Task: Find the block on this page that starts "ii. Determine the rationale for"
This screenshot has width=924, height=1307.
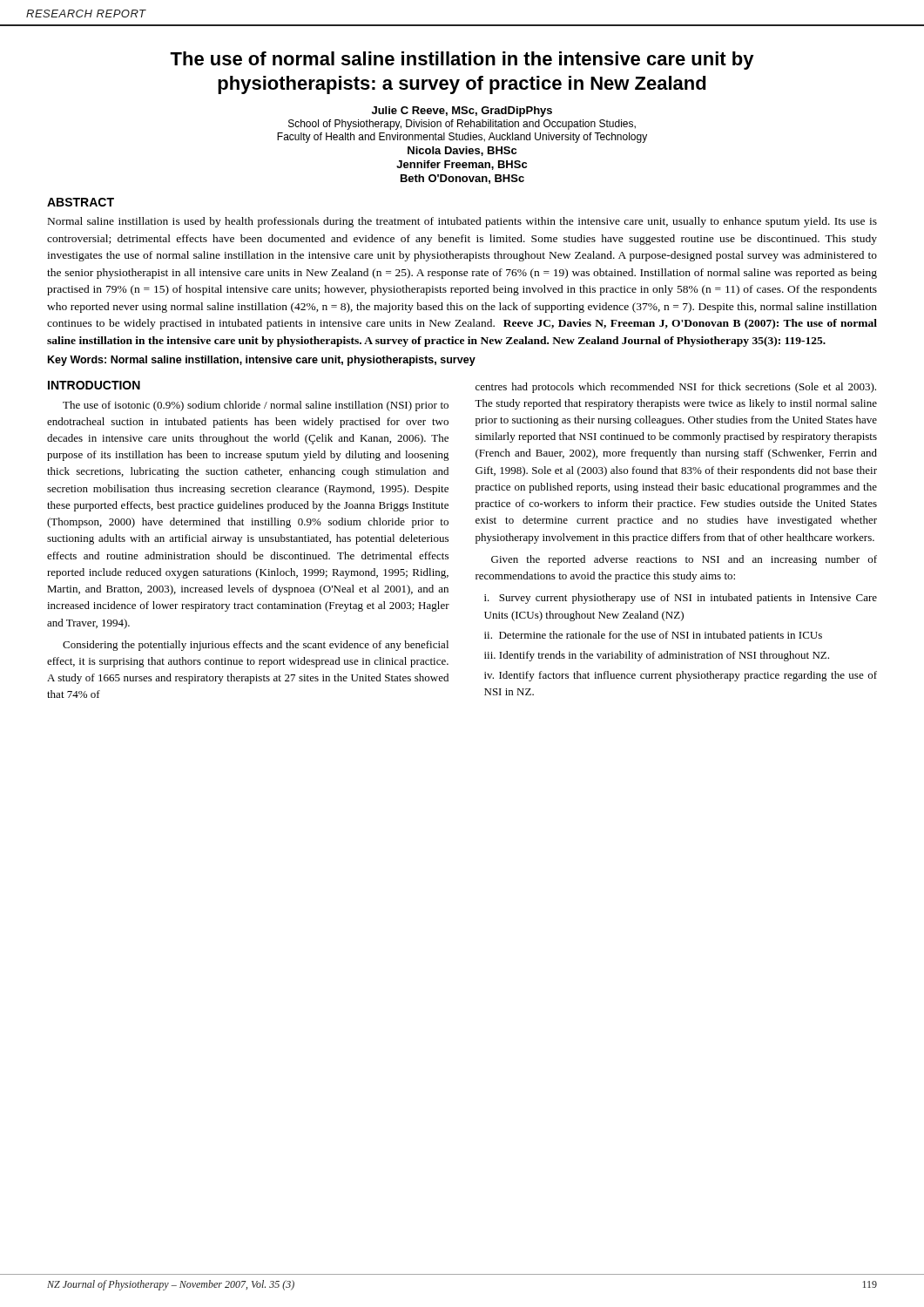Action: pos(680,635)
